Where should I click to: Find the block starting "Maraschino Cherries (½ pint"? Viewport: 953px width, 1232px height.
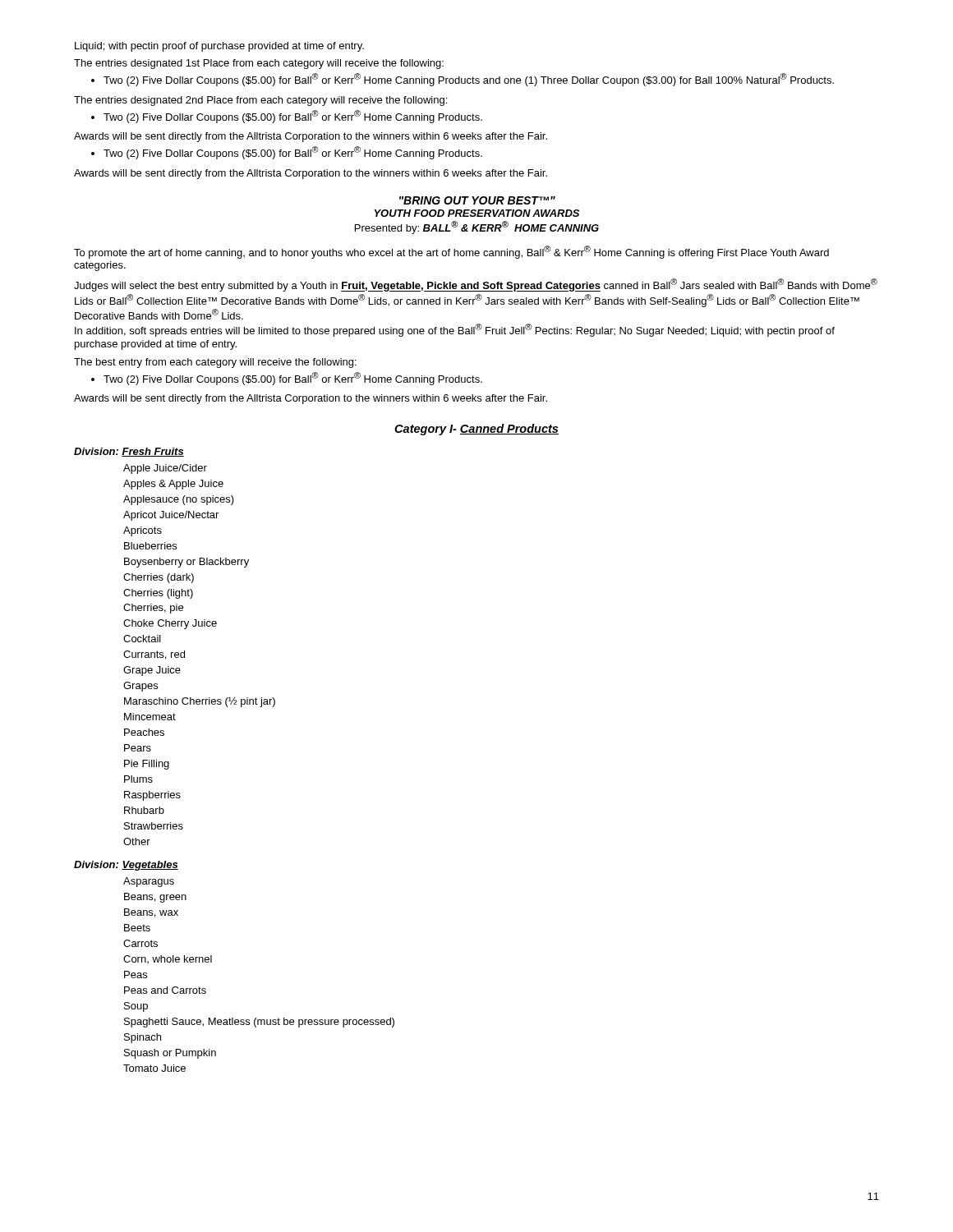coord(200,702)
